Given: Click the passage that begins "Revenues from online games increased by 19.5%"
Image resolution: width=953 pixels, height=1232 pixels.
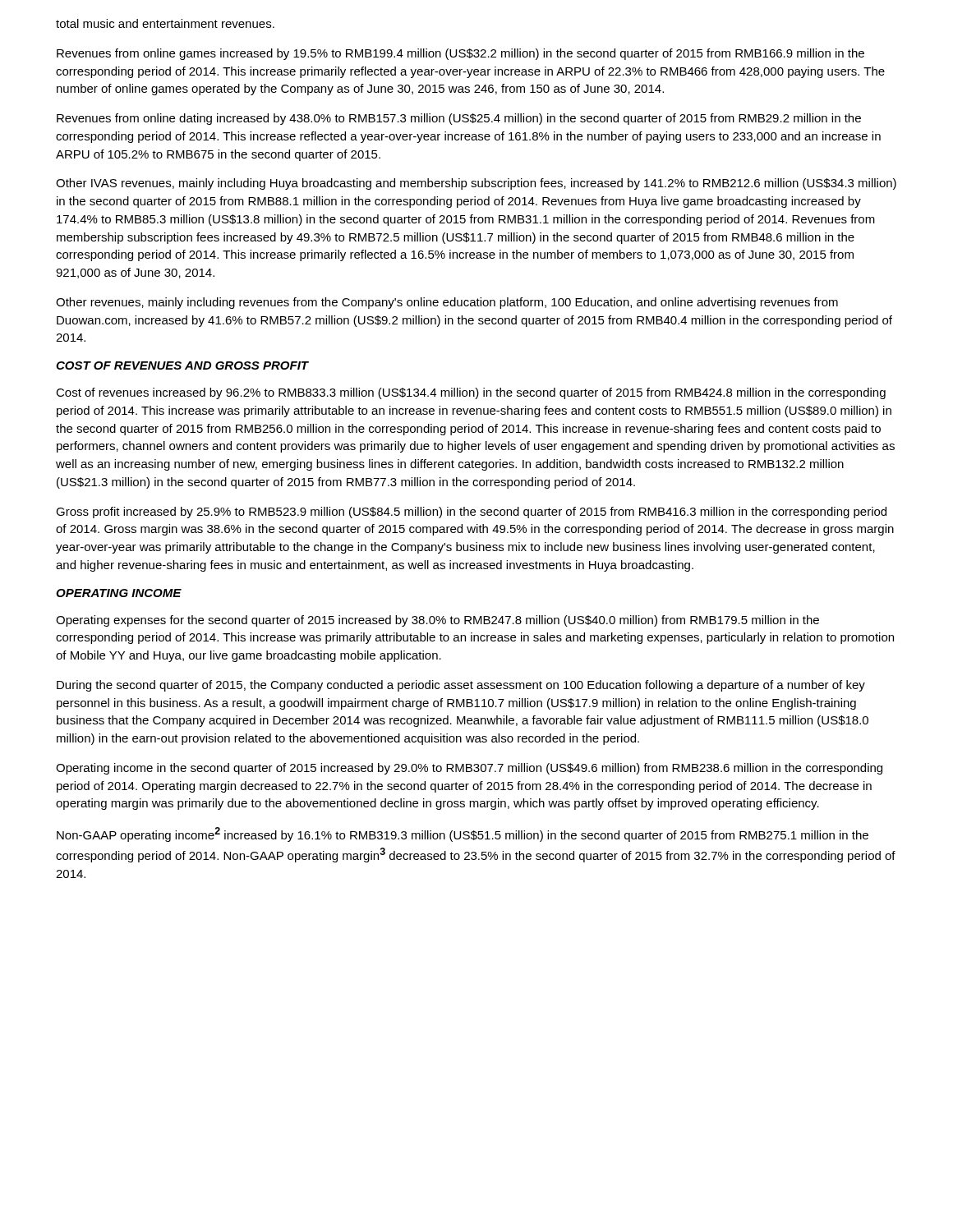Looking at the screenshot, I should (470, 71).
